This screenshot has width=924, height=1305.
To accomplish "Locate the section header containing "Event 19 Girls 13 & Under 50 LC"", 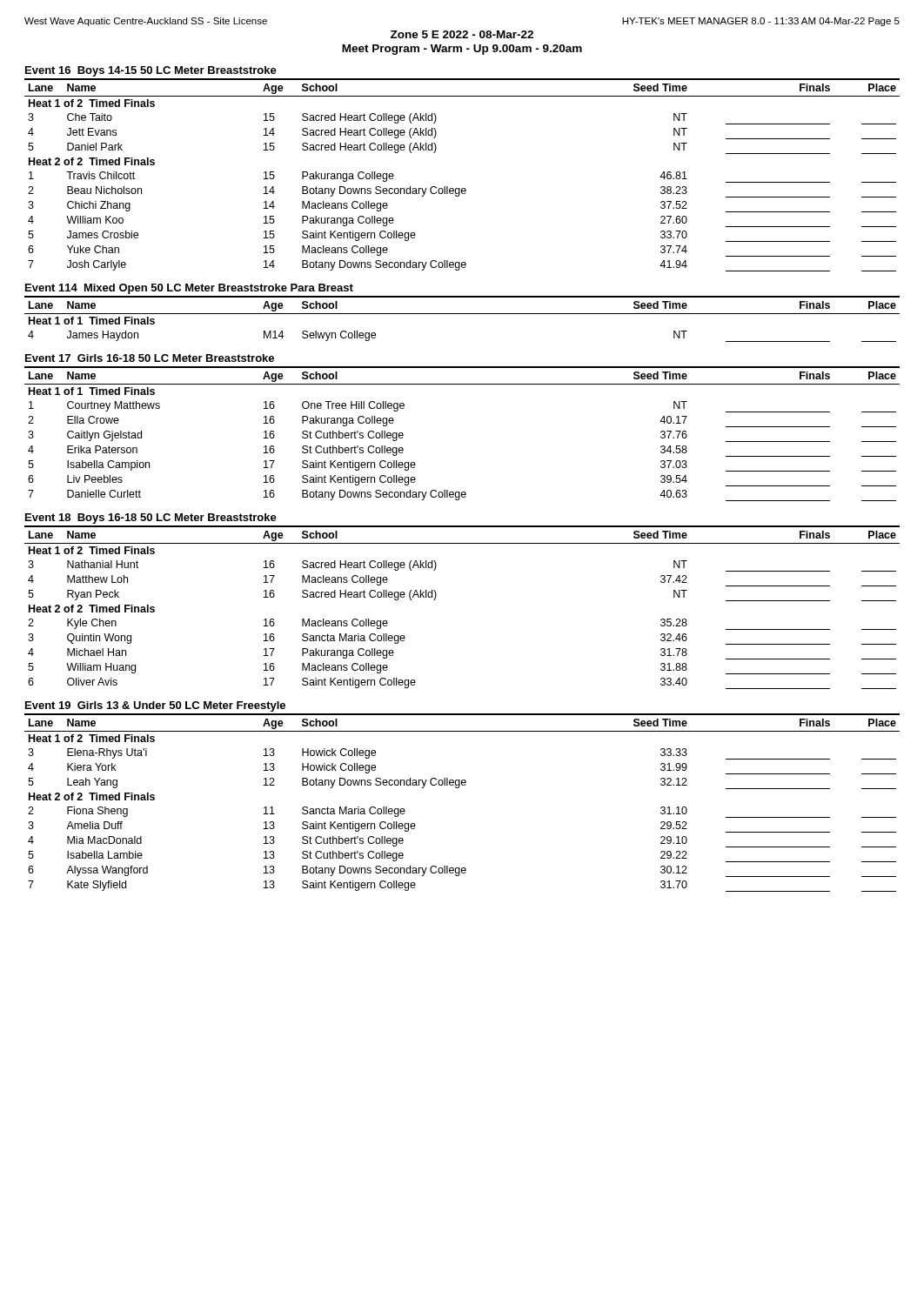I will click(x=155, y=705).
